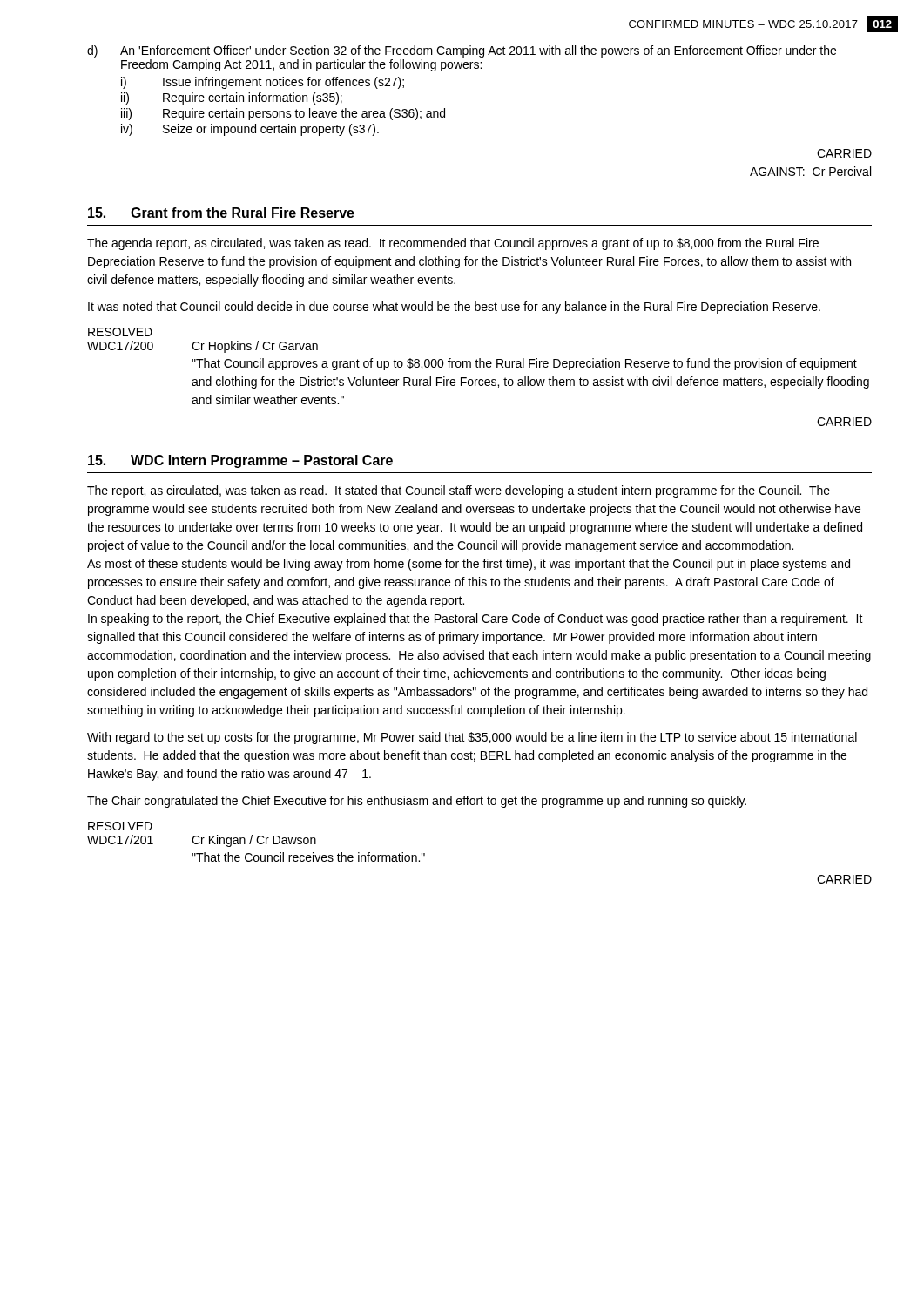Image resolution: width=924 pixels, height=1307 pixels.
Task: Locate the text block starting "iii) Require certain persons"
Action: pos(283,114)
